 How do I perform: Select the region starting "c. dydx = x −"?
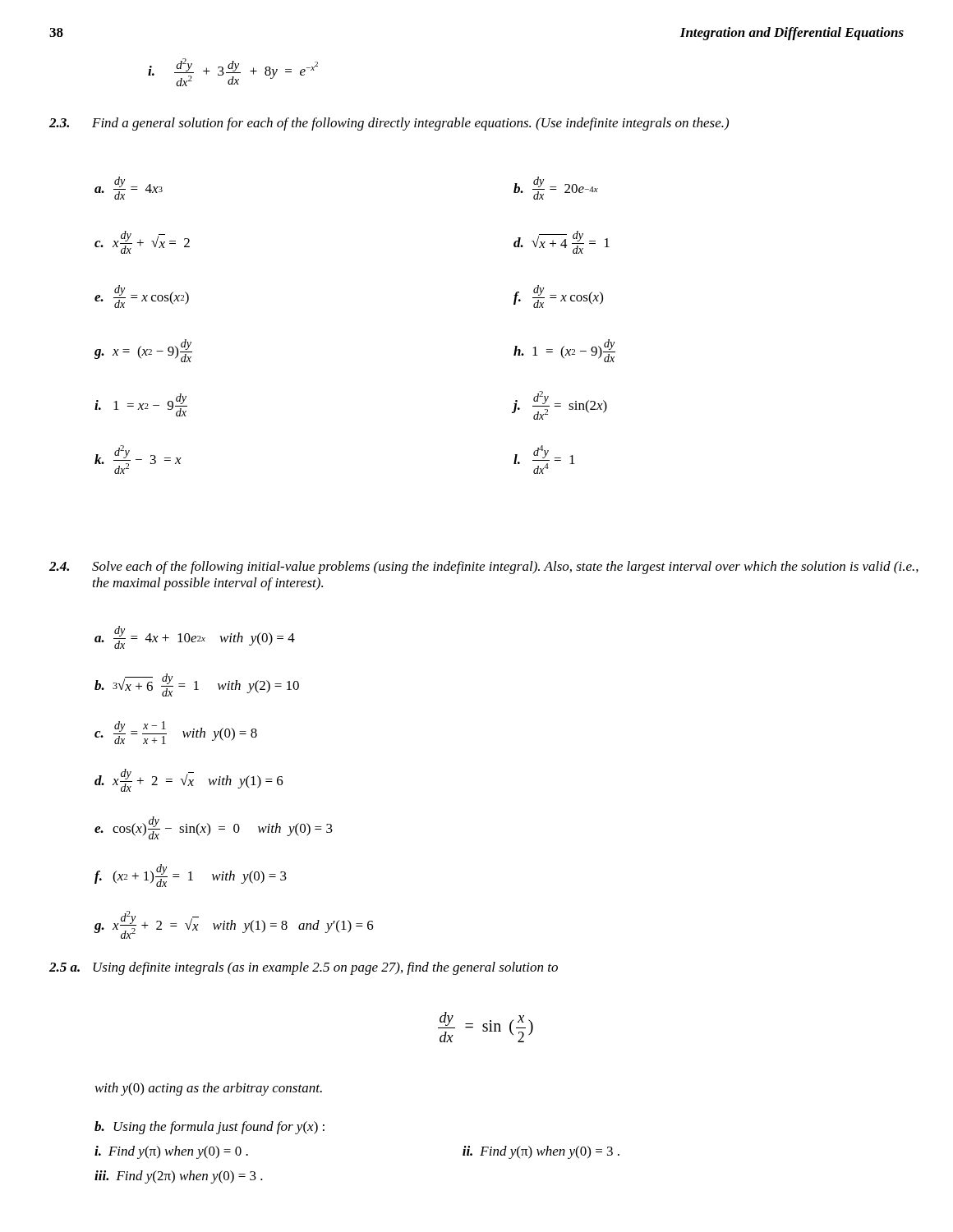(x=176, y=733)
